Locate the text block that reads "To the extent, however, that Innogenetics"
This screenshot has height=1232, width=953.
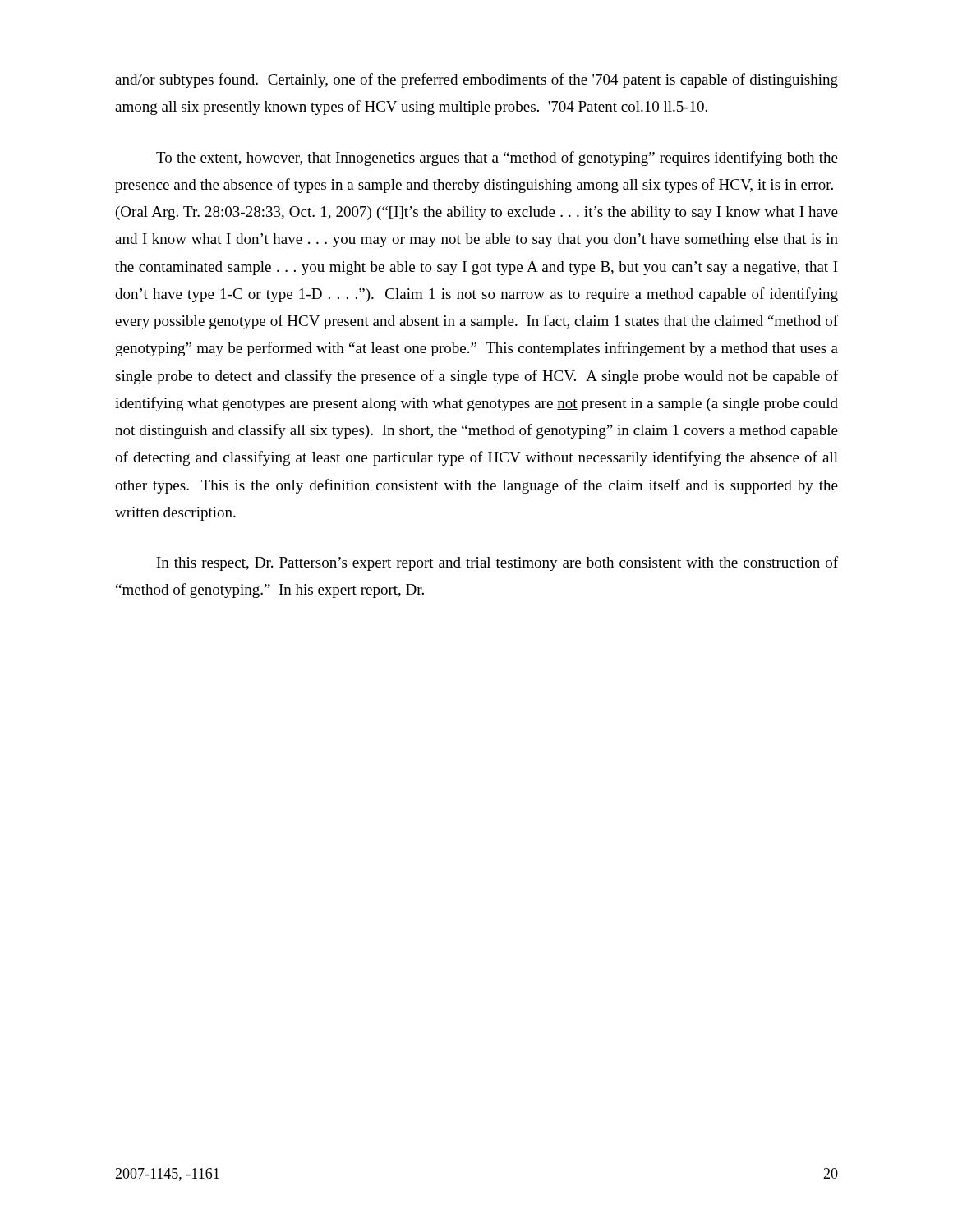(x=476, y=334)
